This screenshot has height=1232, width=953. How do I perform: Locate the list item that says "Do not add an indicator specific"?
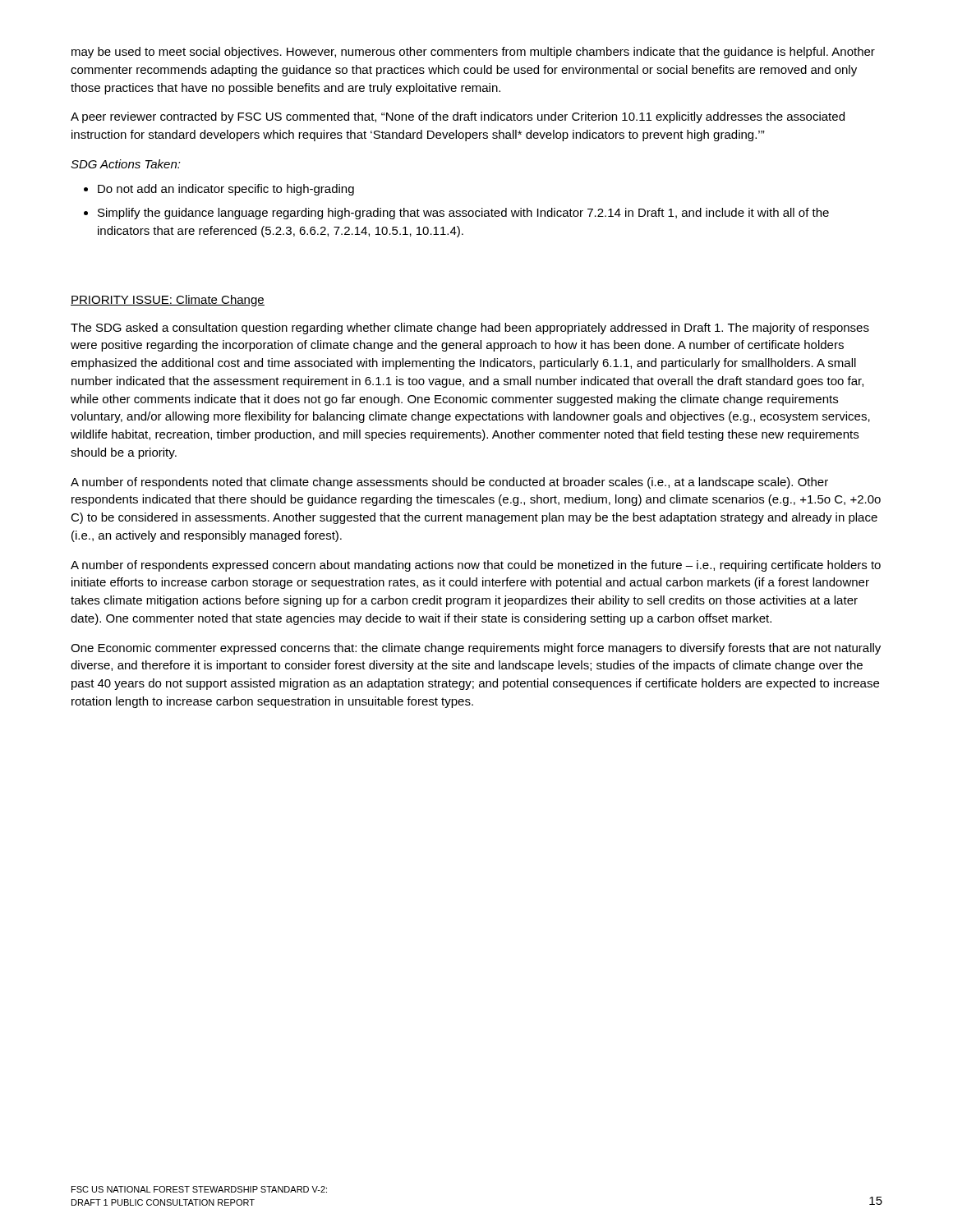pyautogui.click(x=219, y=190)
